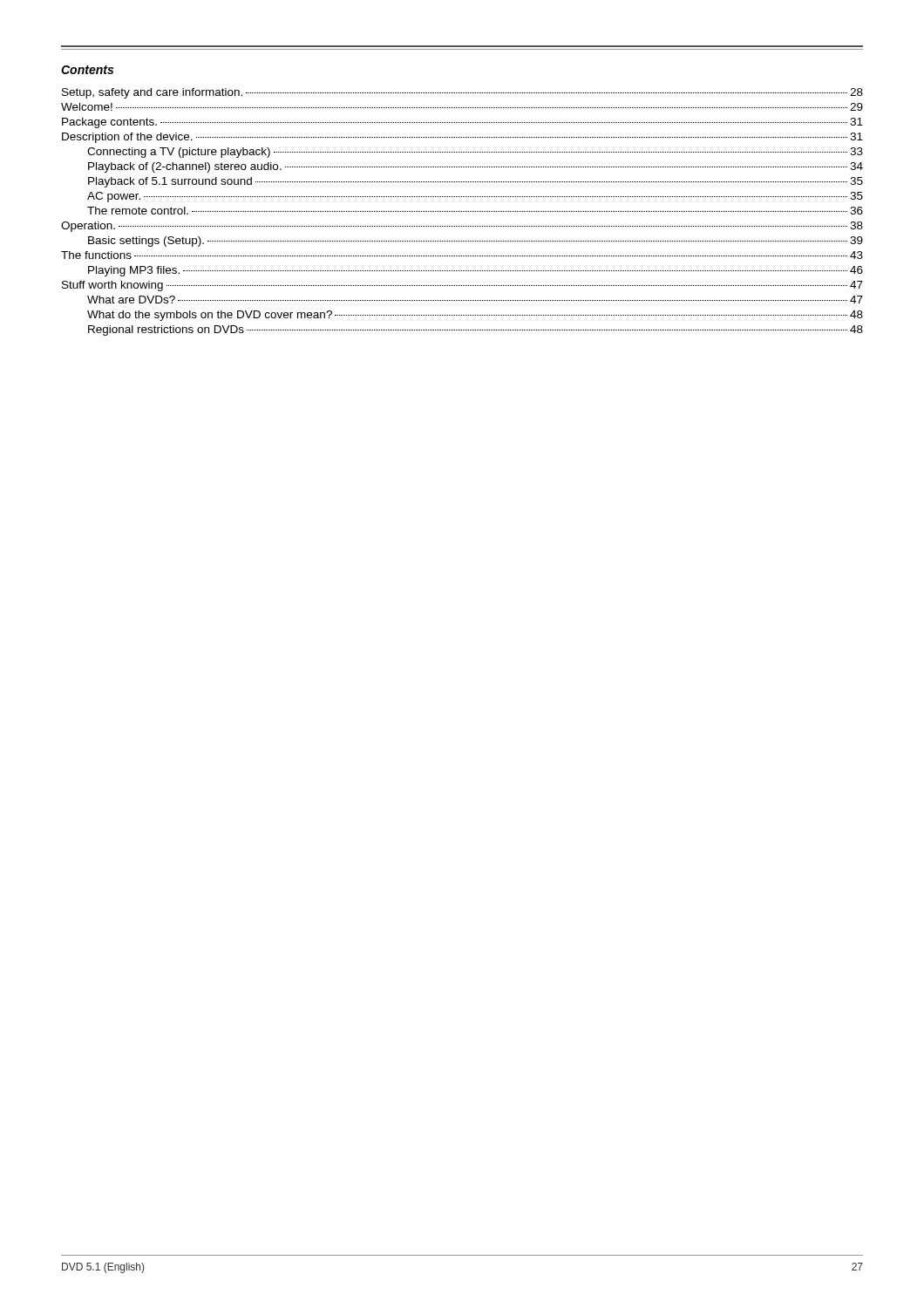Screen dimensions: 1308x924
Task: Find the text block starting "Playback of 5.1 surround sound 35"
Action: [475, 181]
